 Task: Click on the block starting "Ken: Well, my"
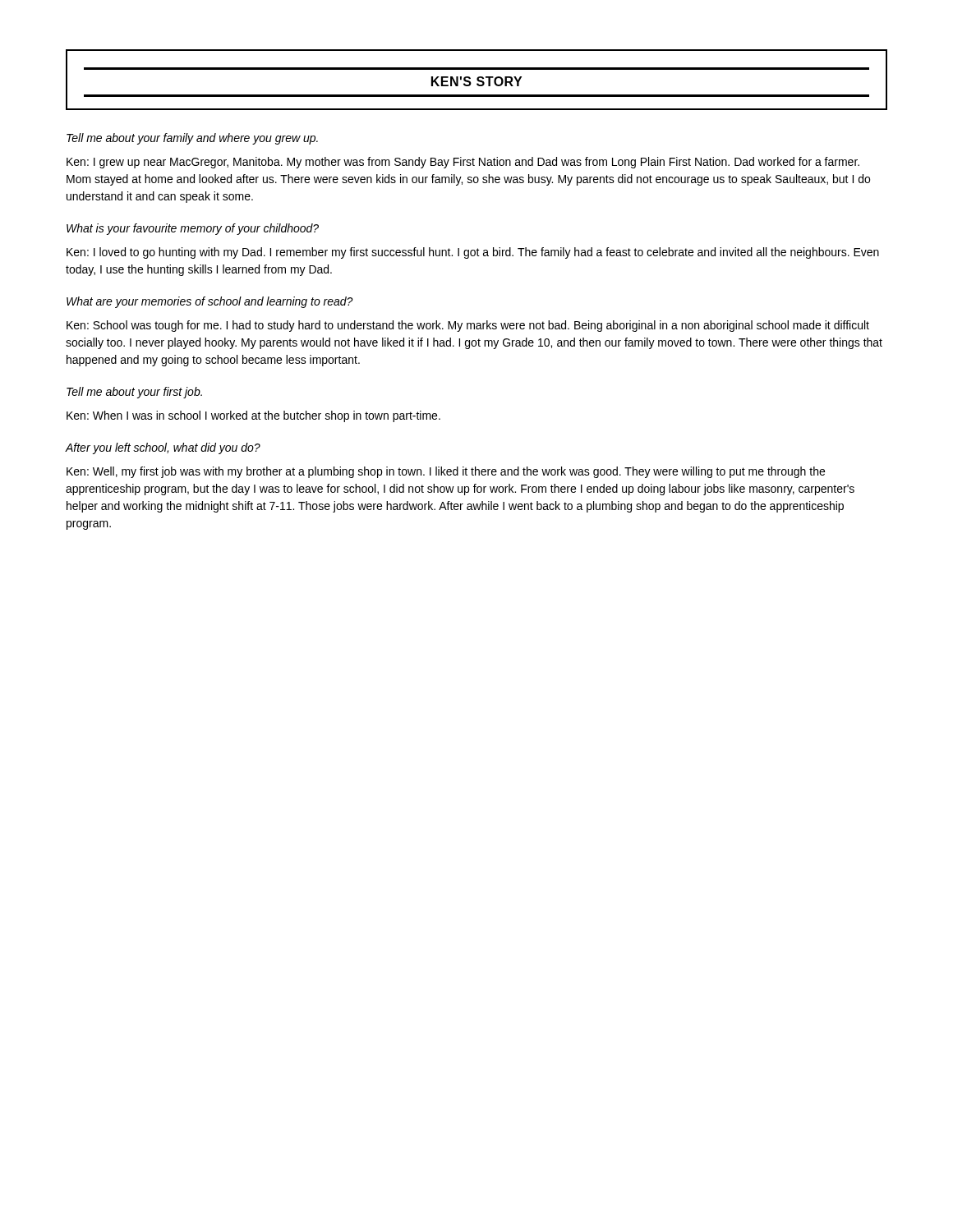460,497
